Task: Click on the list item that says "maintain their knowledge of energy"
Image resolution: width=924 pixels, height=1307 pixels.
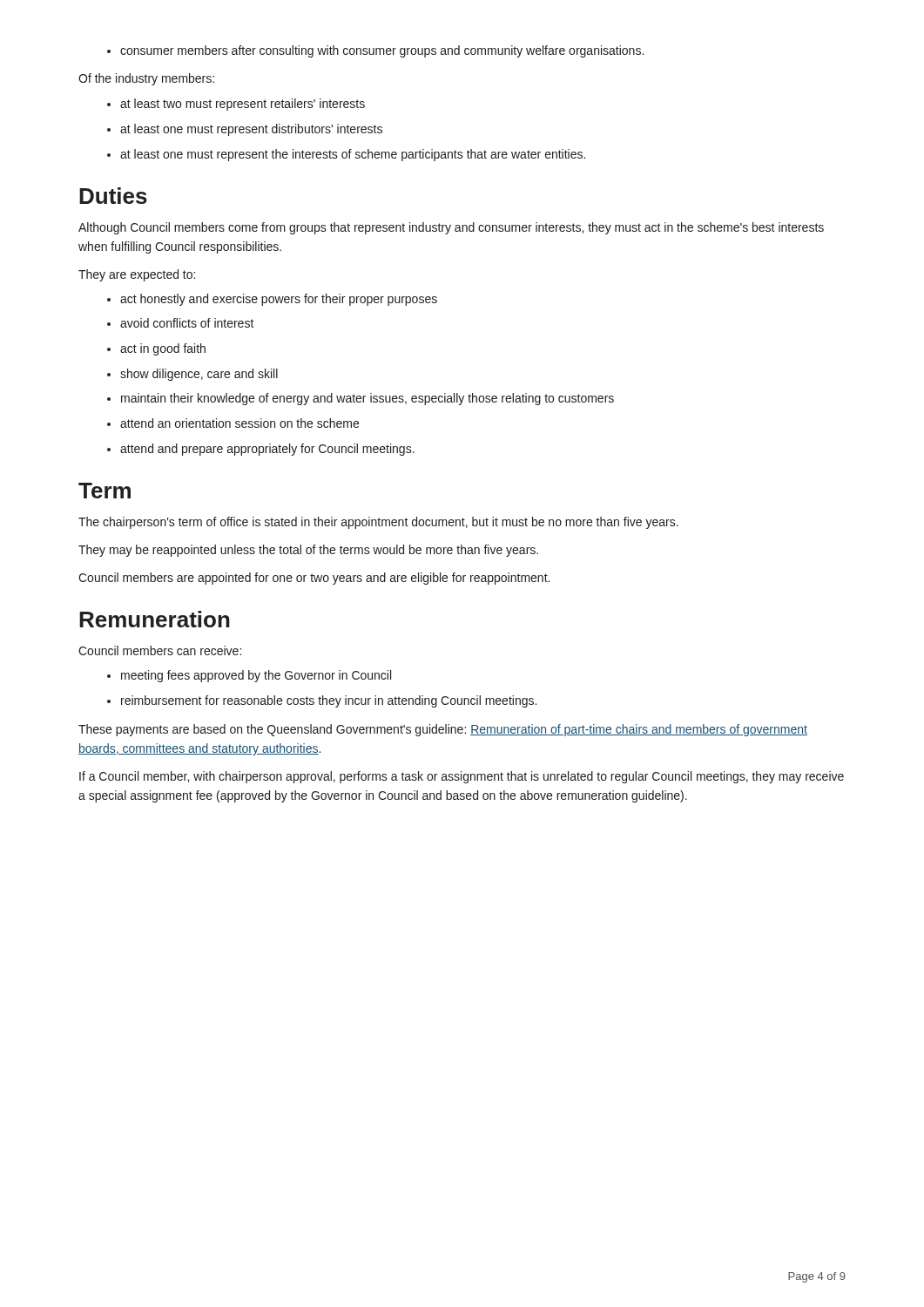Action: pyautogui.click(x=474, y=399)
